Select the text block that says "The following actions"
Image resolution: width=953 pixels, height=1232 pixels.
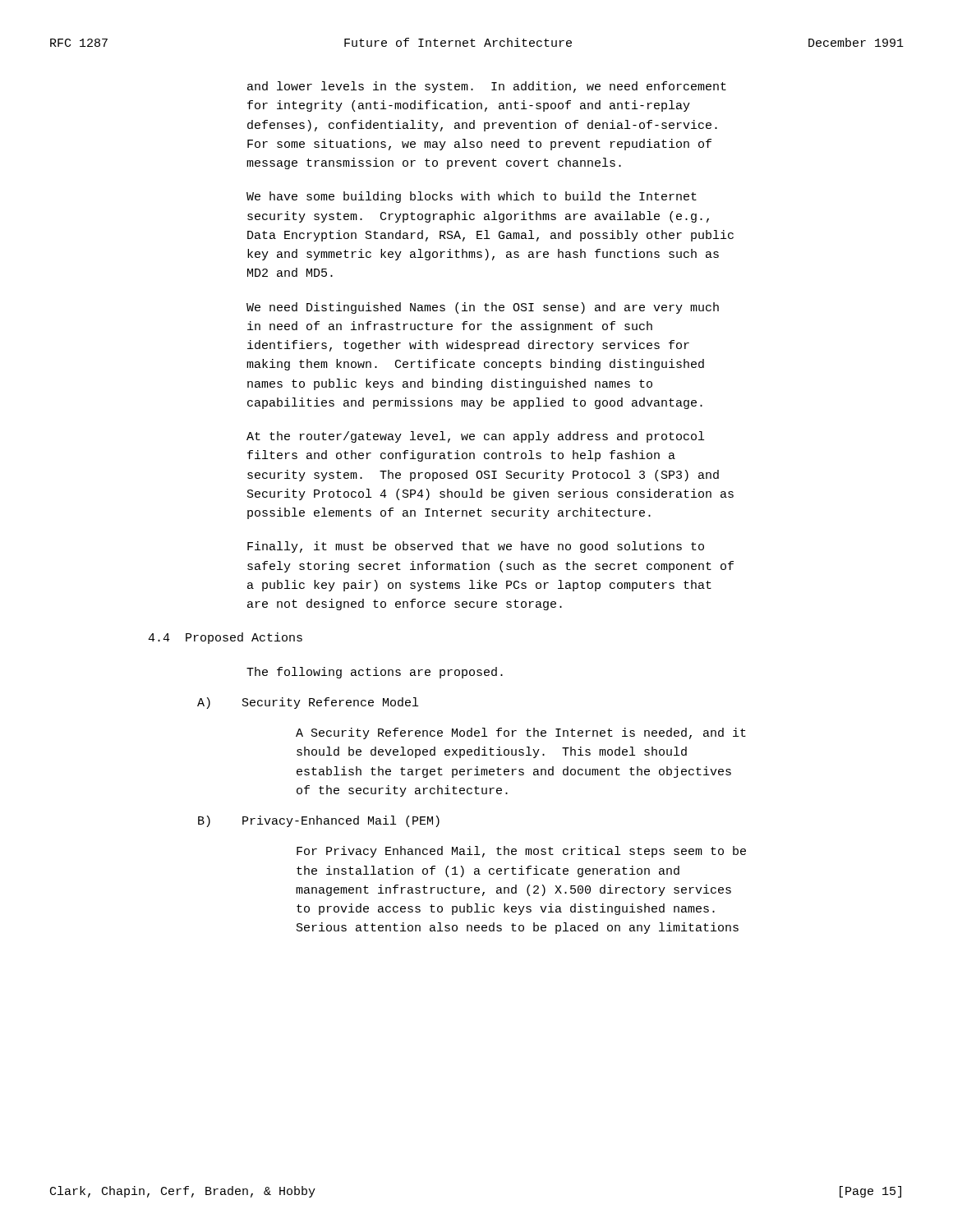[376, 673]
